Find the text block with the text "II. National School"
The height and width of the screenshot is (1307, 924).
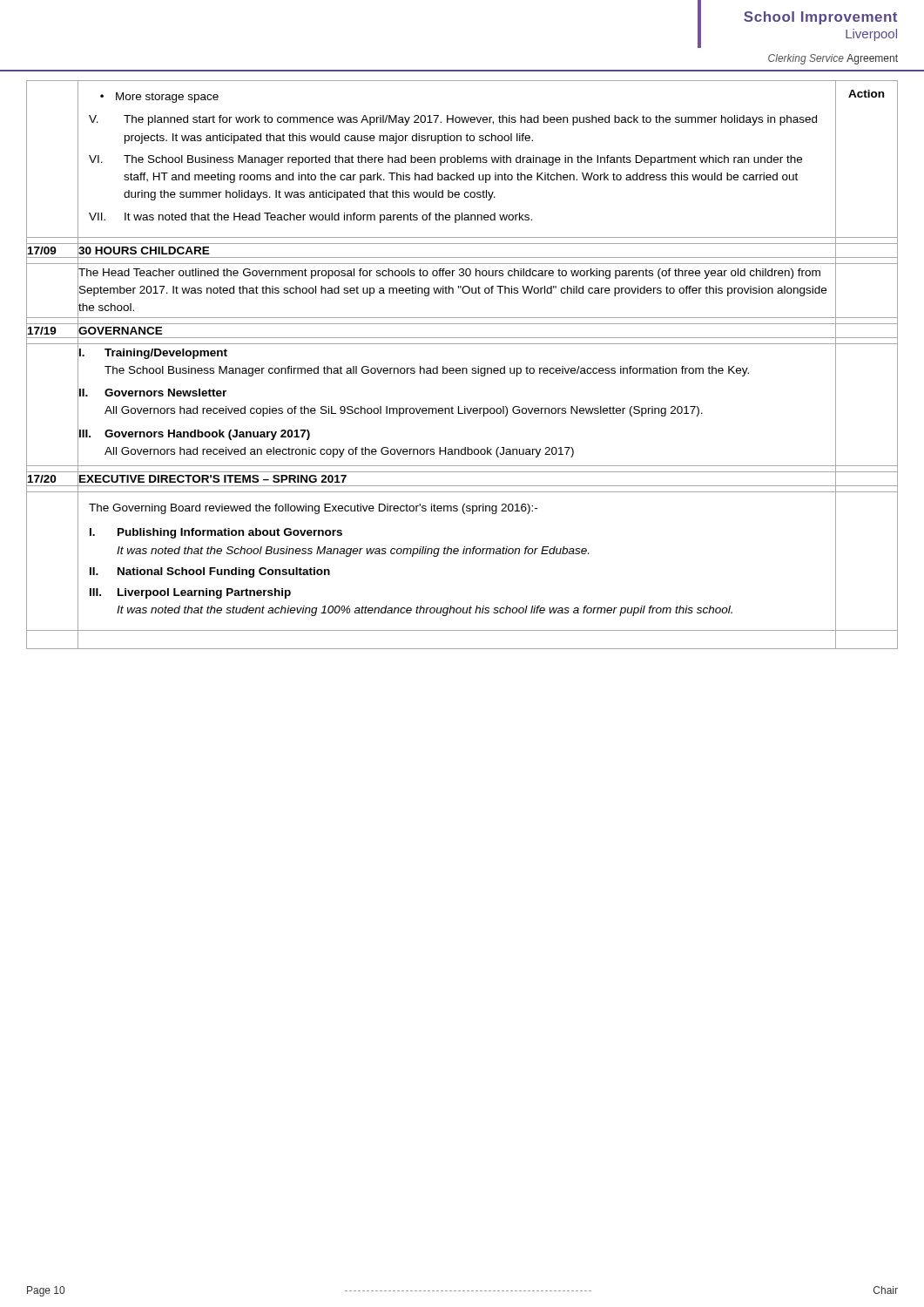(210, 572)
